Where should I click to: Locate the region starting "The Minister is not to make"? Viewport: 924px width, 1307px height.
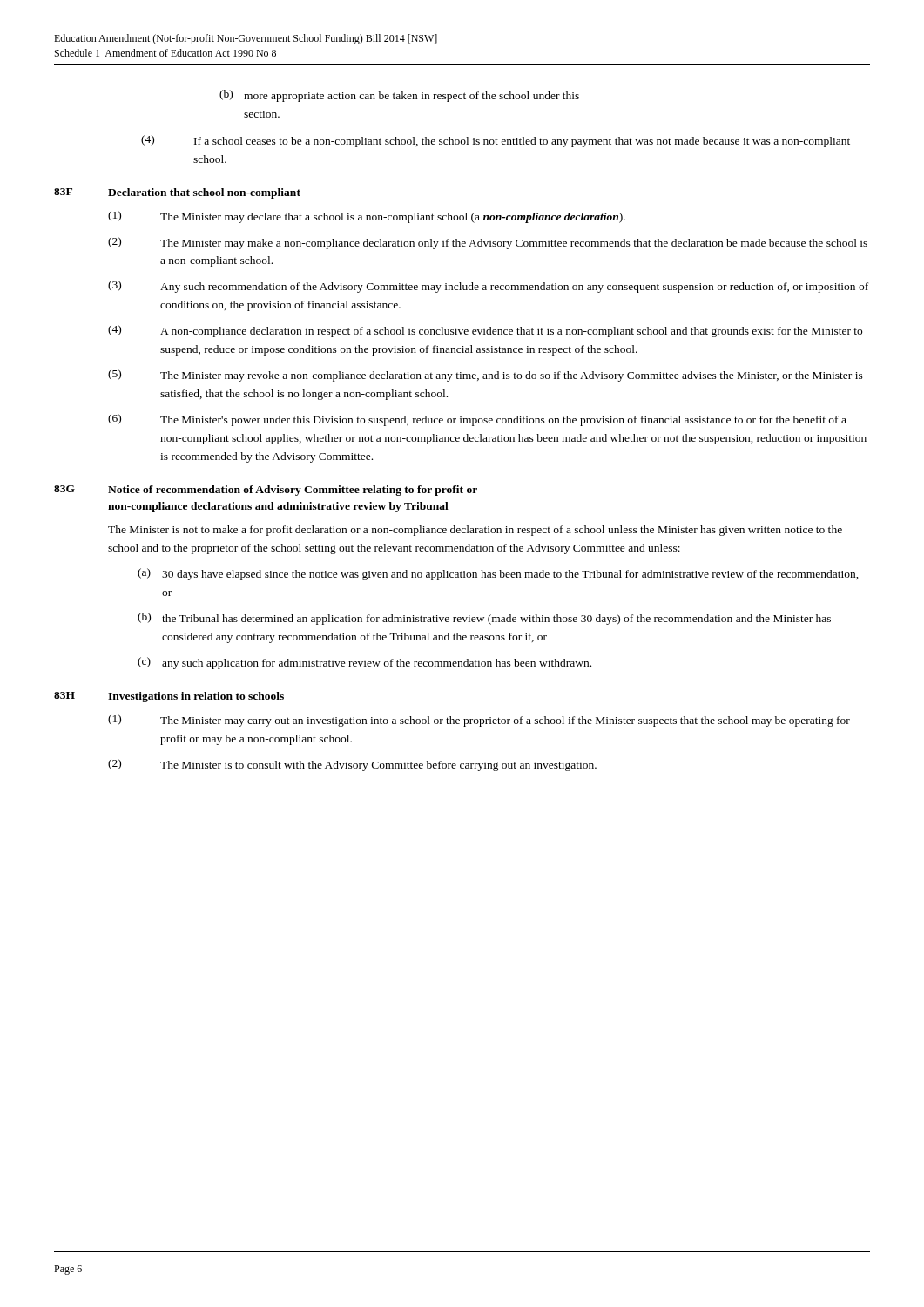(x=475, y=539)
